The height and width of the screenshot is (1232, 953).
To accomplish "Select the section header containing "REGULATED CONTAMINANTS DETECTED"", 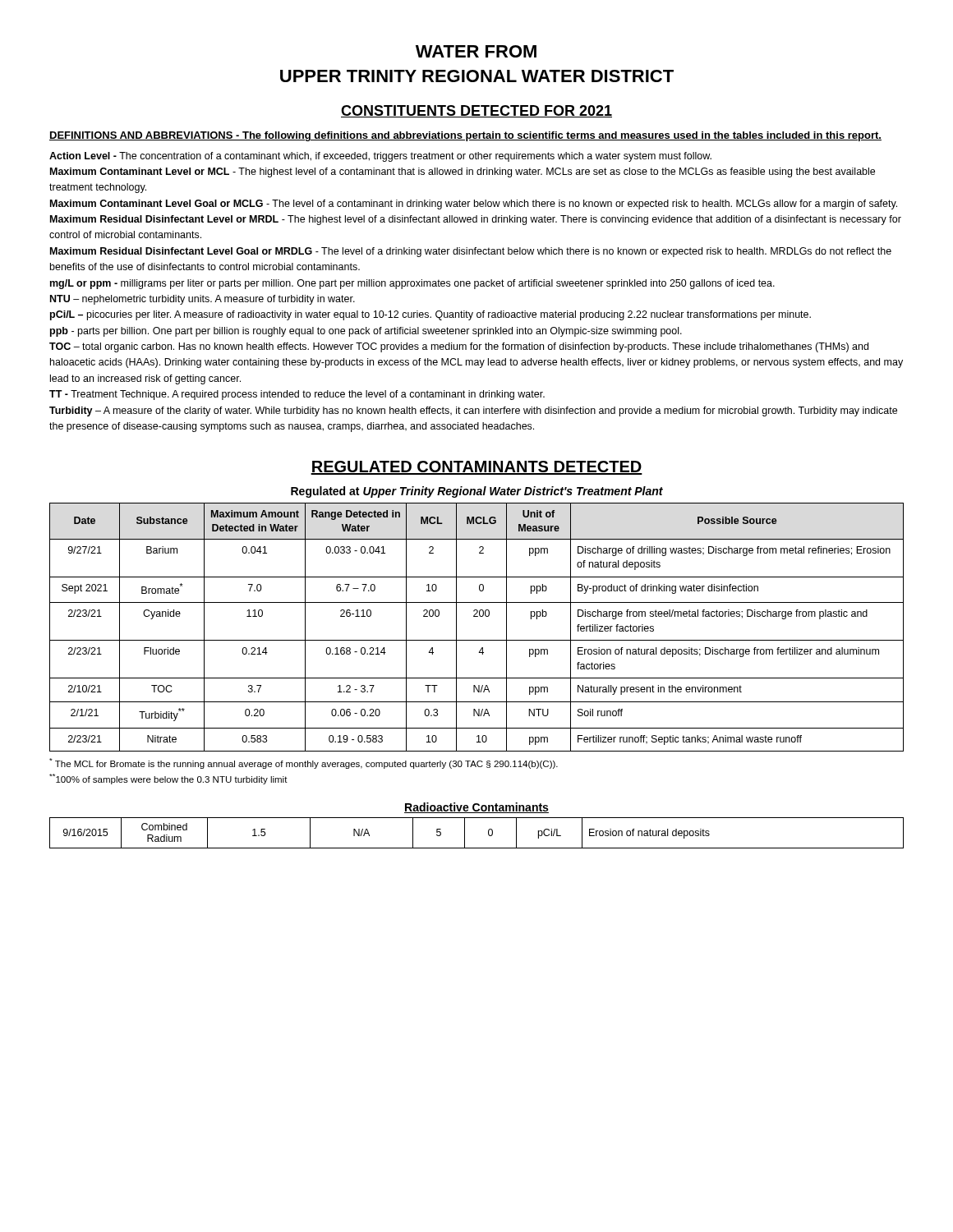I will (x=476, y=467).
